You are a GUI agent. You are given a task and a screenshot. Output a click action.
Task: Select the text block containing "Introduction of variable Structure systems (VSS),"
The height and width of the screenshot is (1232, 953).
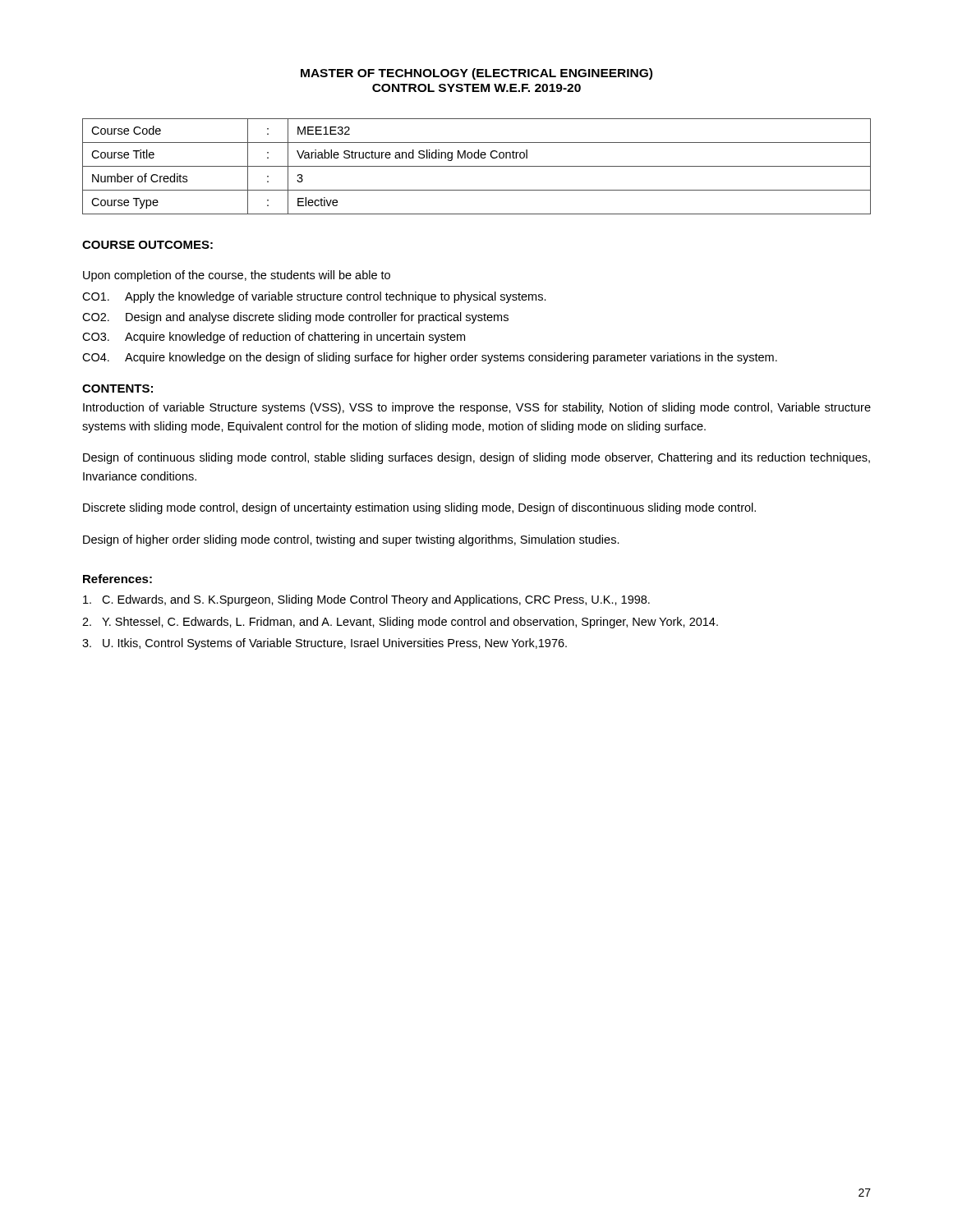click(x=476, y=417)
